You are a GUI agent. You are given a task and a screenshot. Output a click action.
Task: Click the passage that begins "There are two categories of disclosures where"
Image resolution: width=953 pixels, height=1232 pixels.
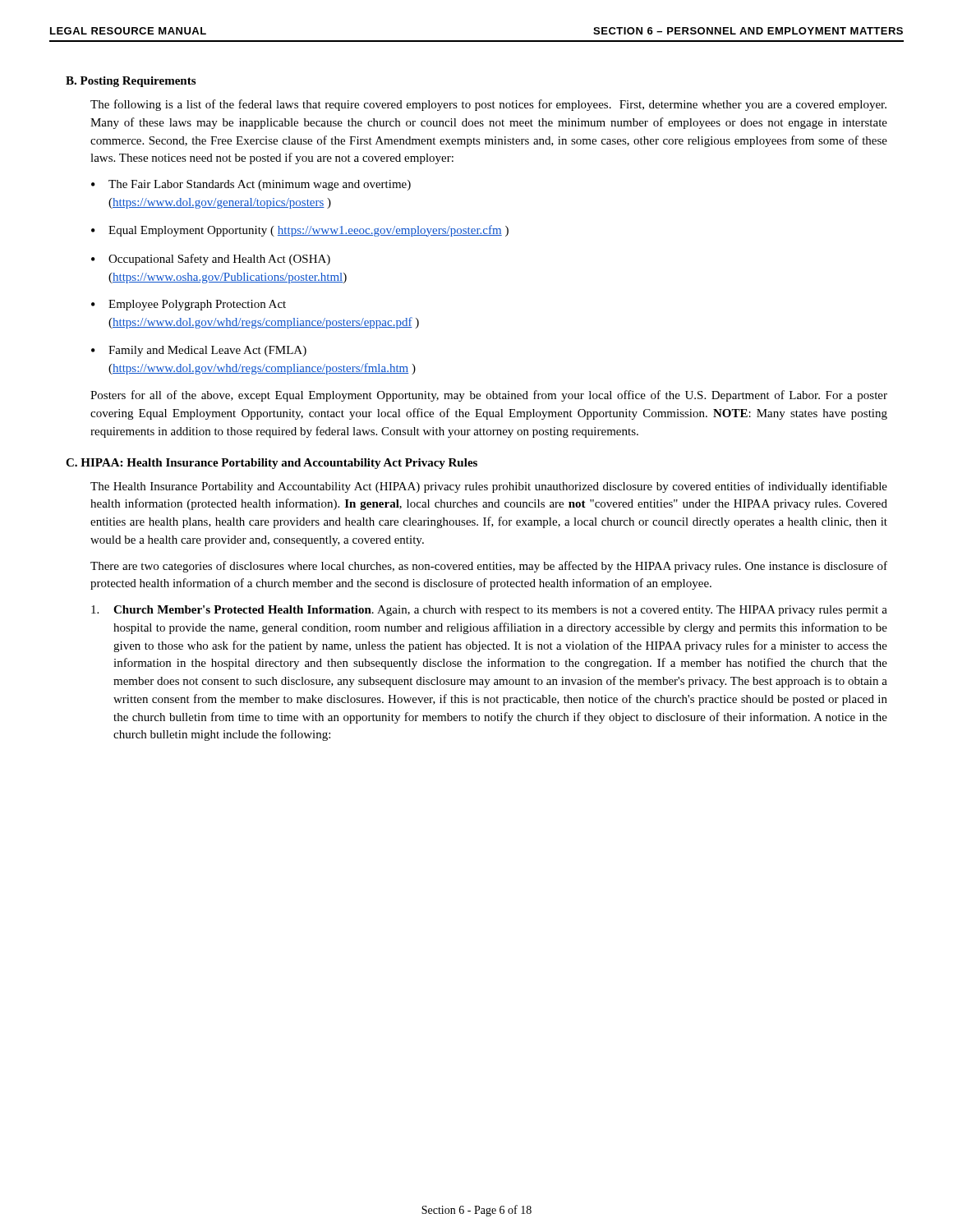point(489,575)
